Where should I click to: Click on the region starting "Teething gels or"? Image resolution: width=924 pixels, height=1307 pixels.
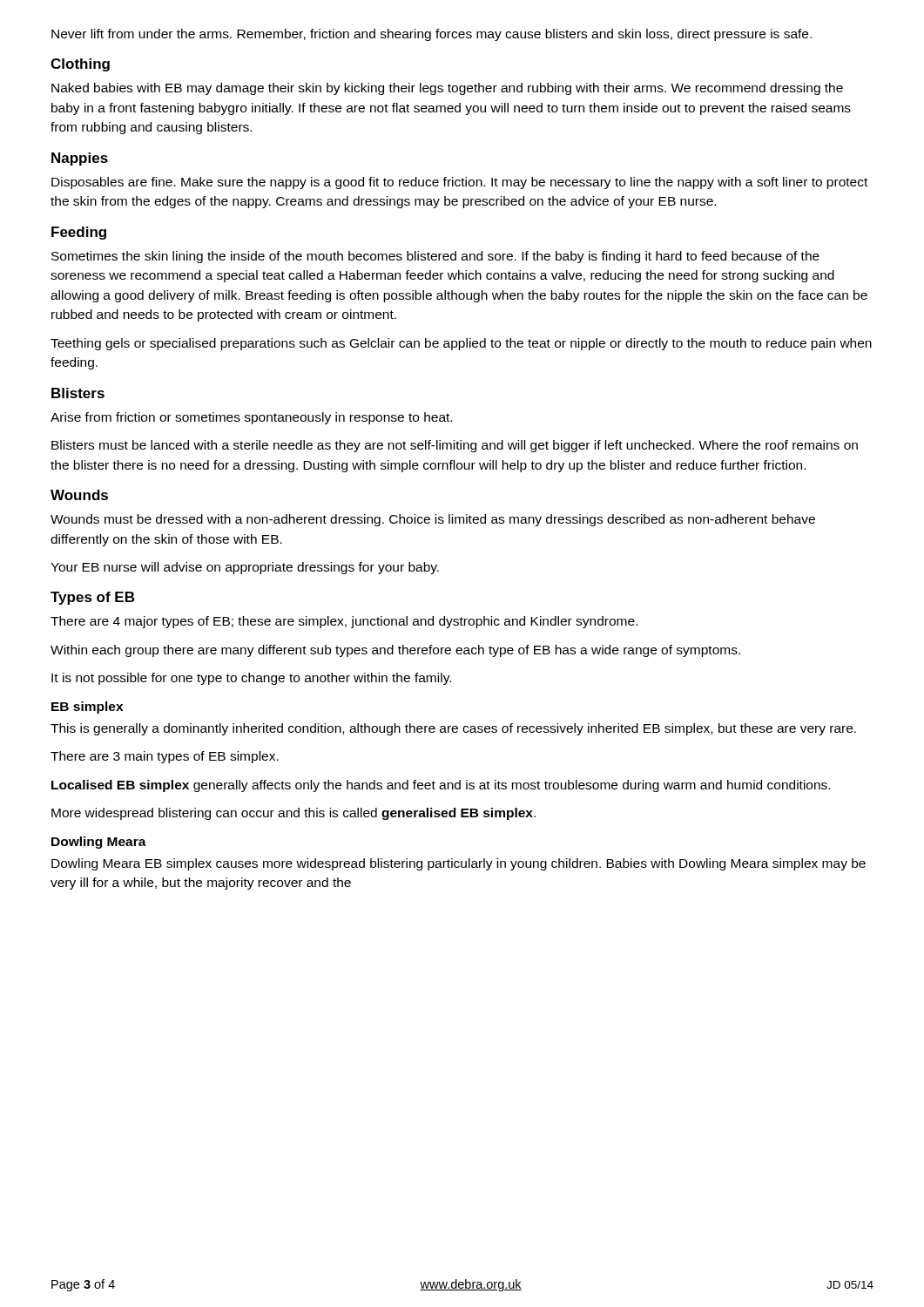tap(462, 353)
